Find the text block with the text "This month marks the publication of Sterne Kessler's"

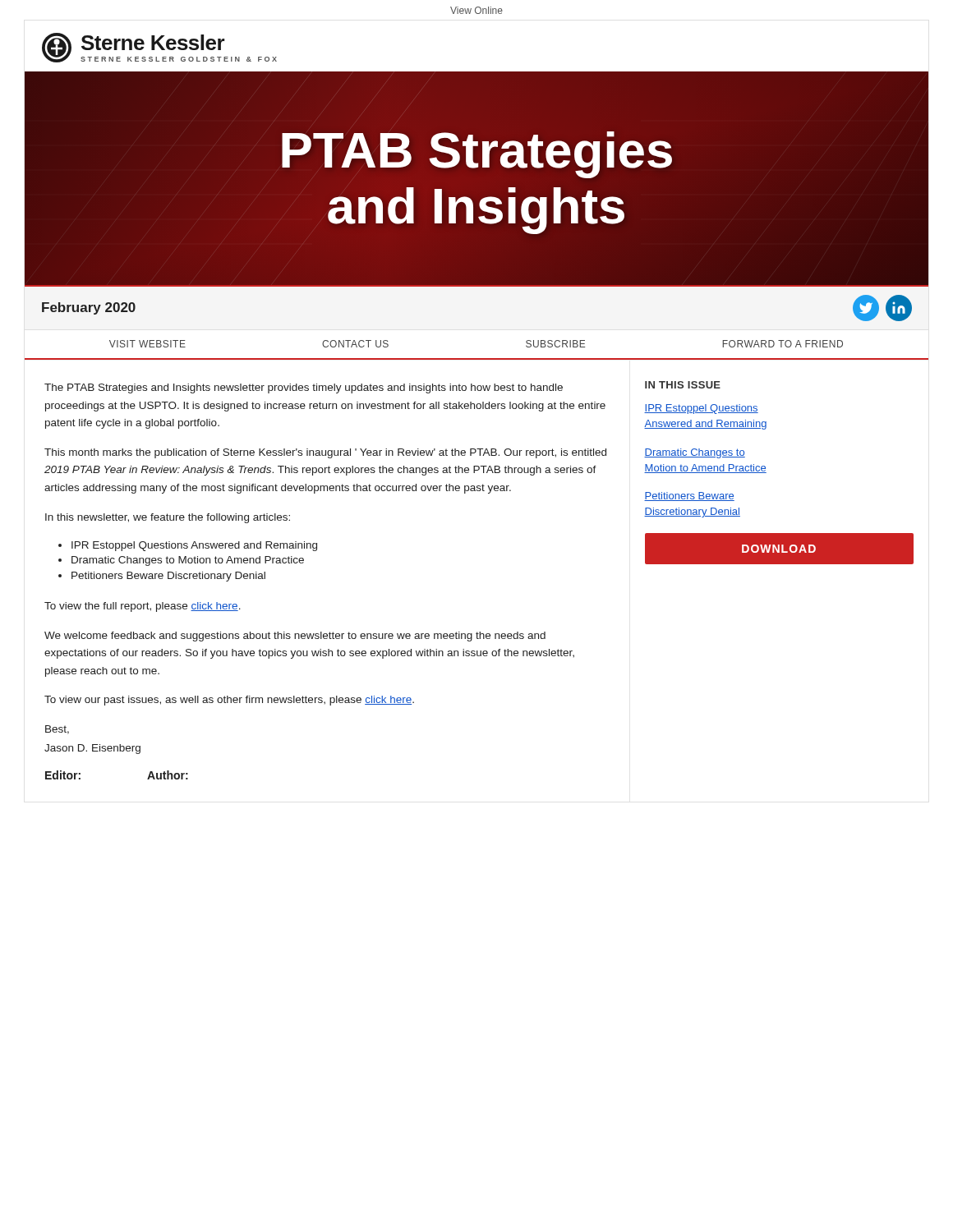[327, 470]
